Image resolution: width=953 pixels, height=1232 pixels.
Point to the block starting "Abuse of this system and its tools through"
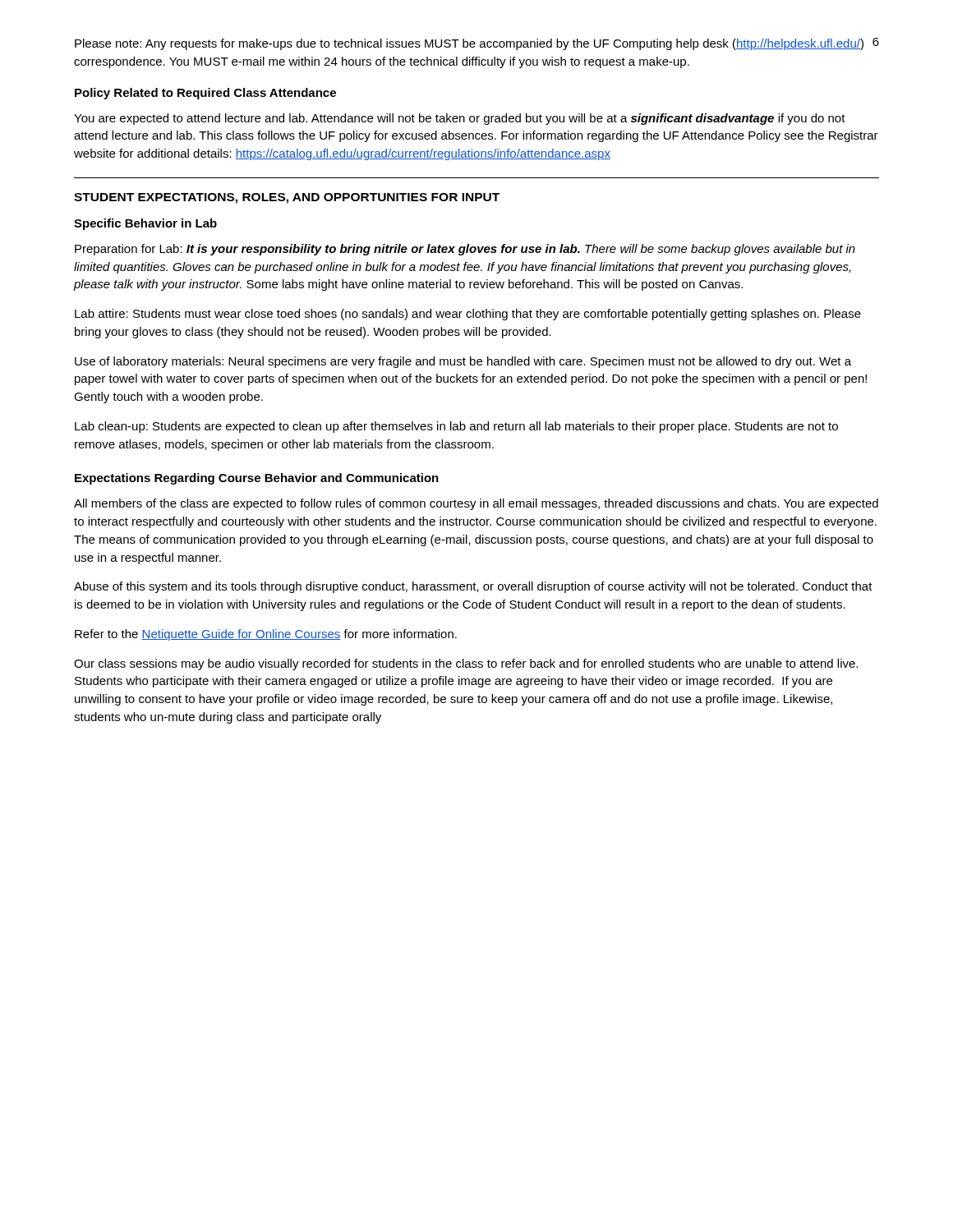click(x=473, y=595)
